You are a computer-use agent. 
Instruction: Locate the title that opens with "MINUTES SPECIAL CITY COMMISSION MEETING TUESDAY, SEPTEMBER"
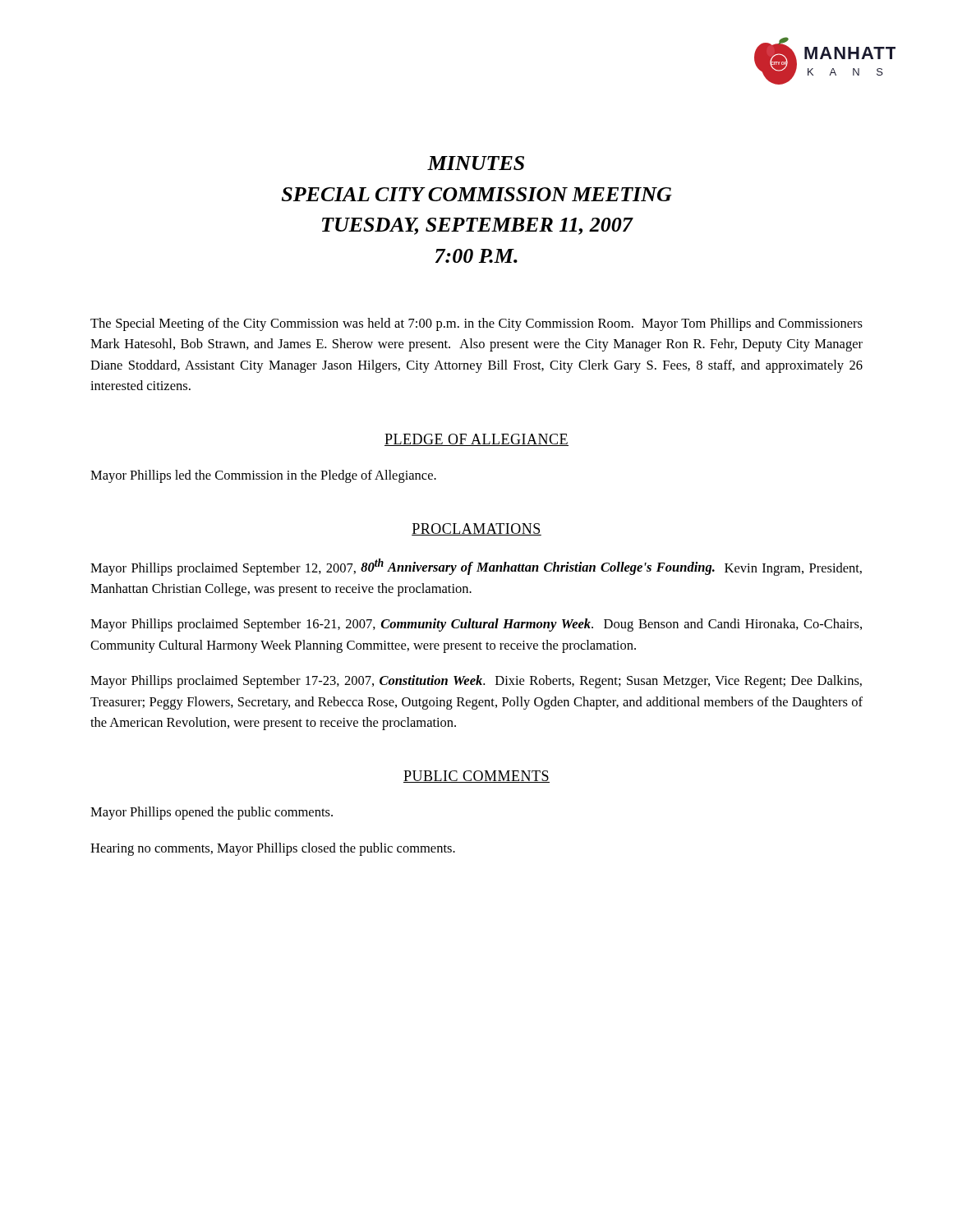pyautogui.click(x=476, y=210)
